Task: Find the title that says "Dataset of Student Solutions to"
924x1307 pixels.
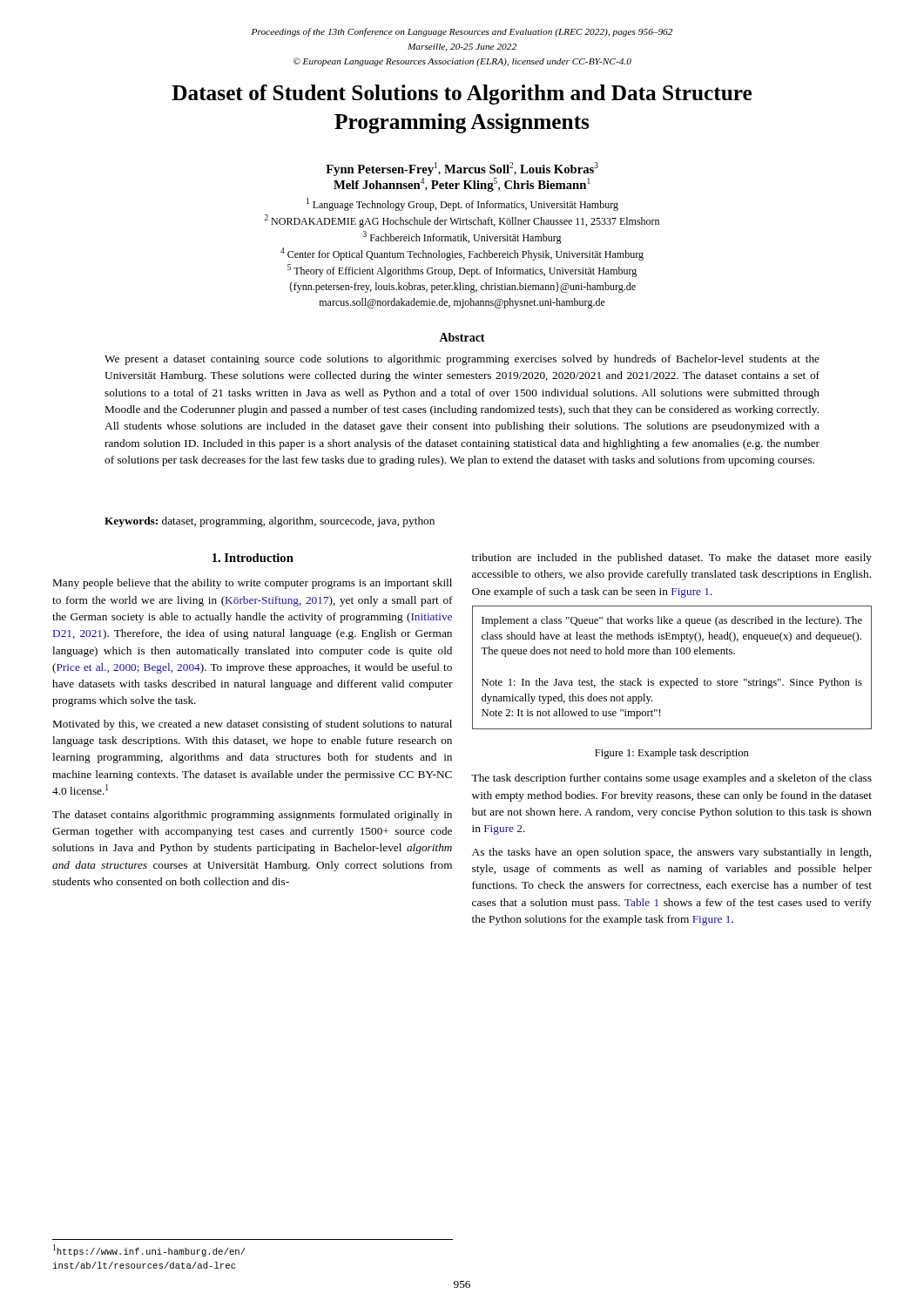Action: coord(462,107)
